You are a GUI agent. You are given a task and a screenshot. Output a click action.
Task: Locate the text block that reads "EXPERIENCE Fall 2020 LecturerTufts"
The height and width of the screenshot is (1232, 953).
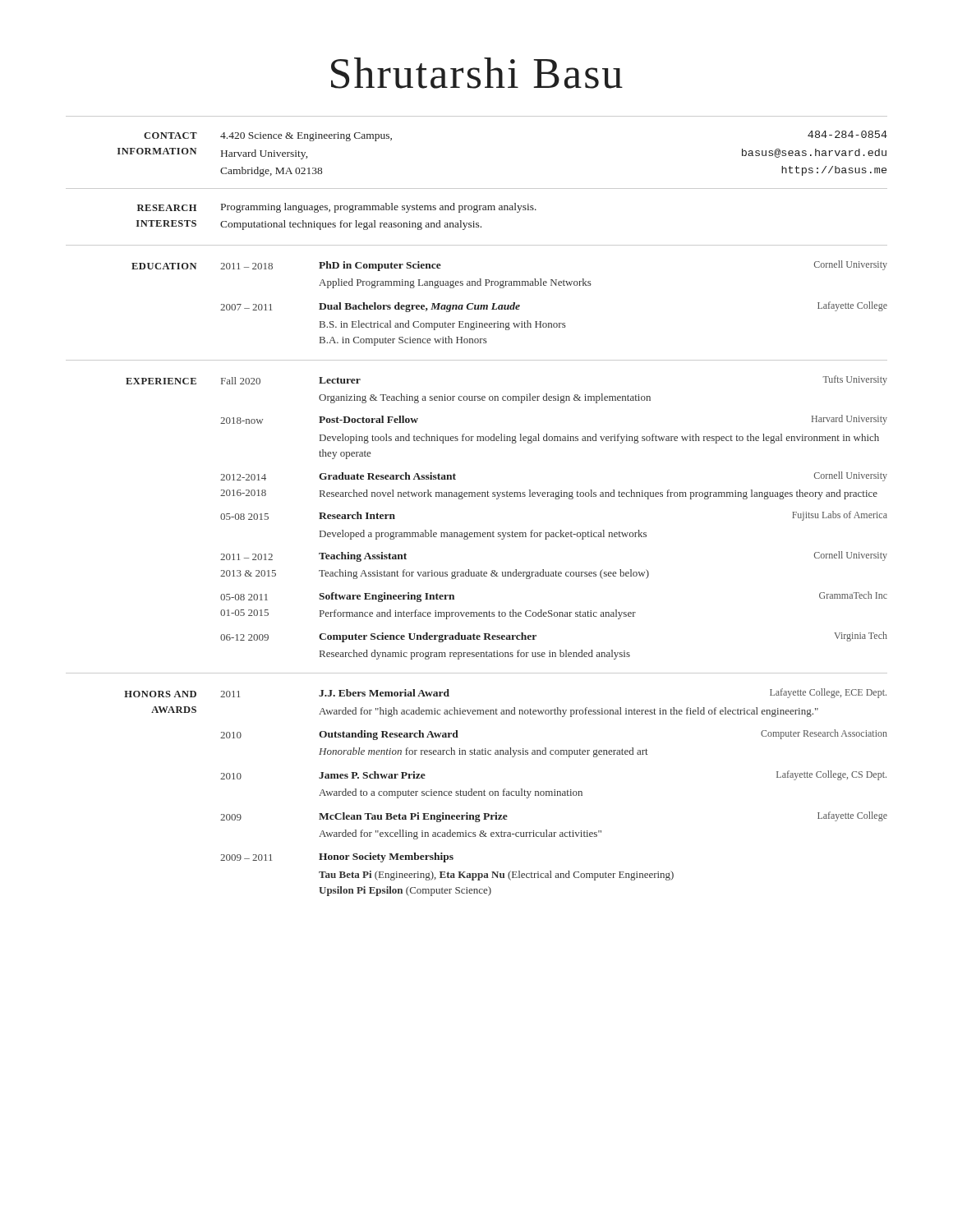[157, 380]
